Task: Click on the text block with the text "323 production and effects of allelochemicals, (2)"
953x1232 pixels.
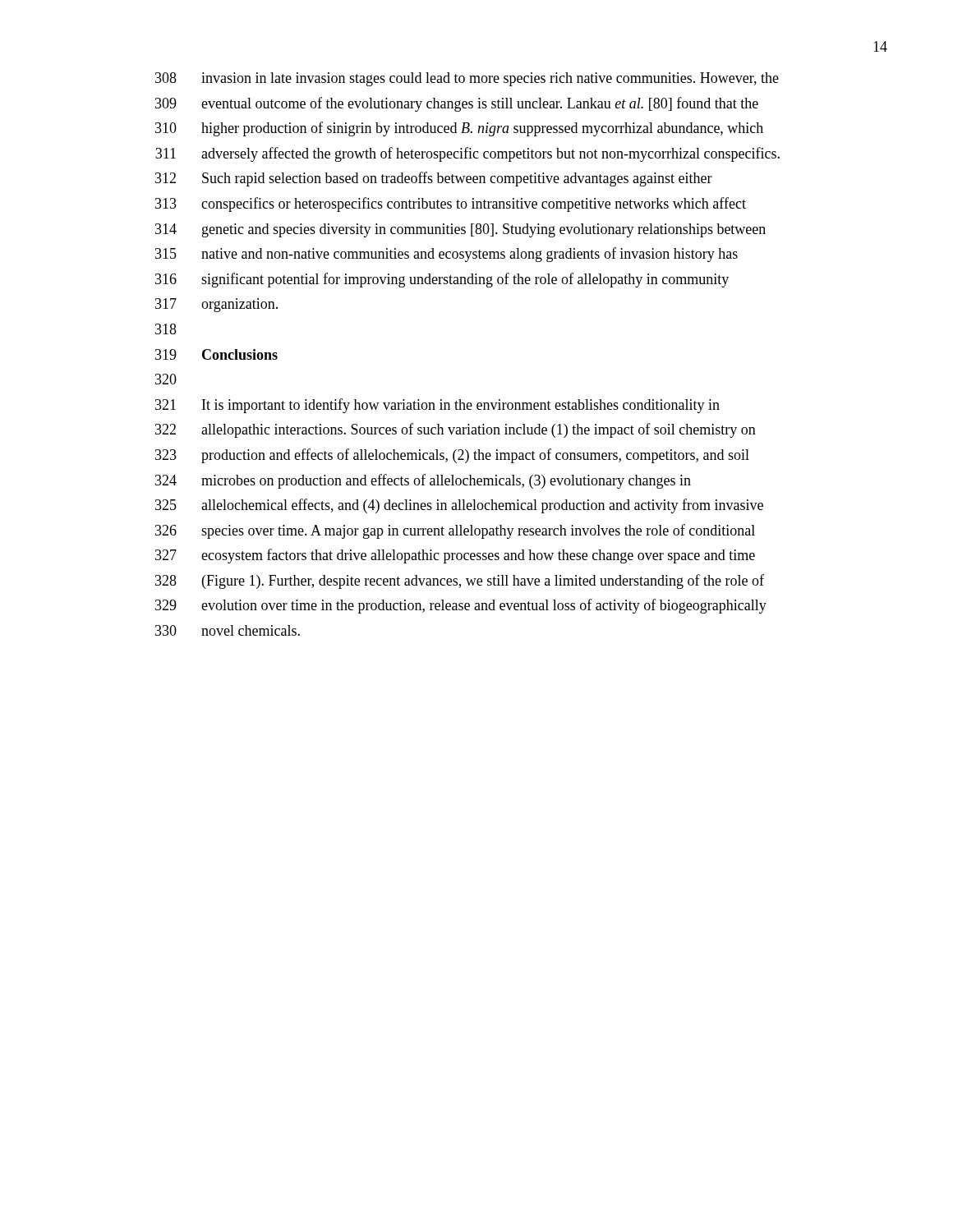Action: tap(501, 455)
